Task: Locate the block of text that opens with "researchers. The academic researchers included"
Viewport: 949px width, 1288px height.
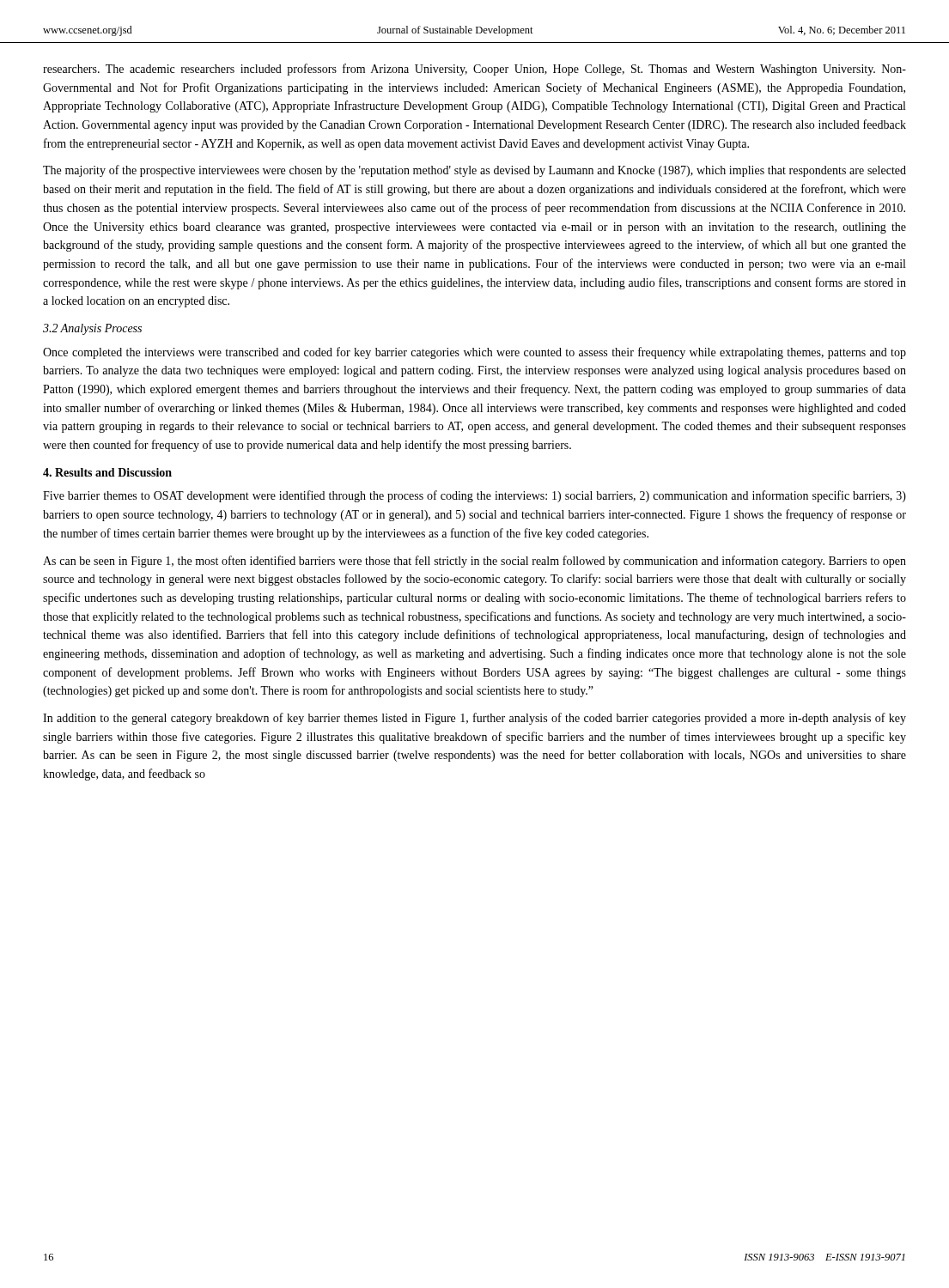Action: pos(474,107)
